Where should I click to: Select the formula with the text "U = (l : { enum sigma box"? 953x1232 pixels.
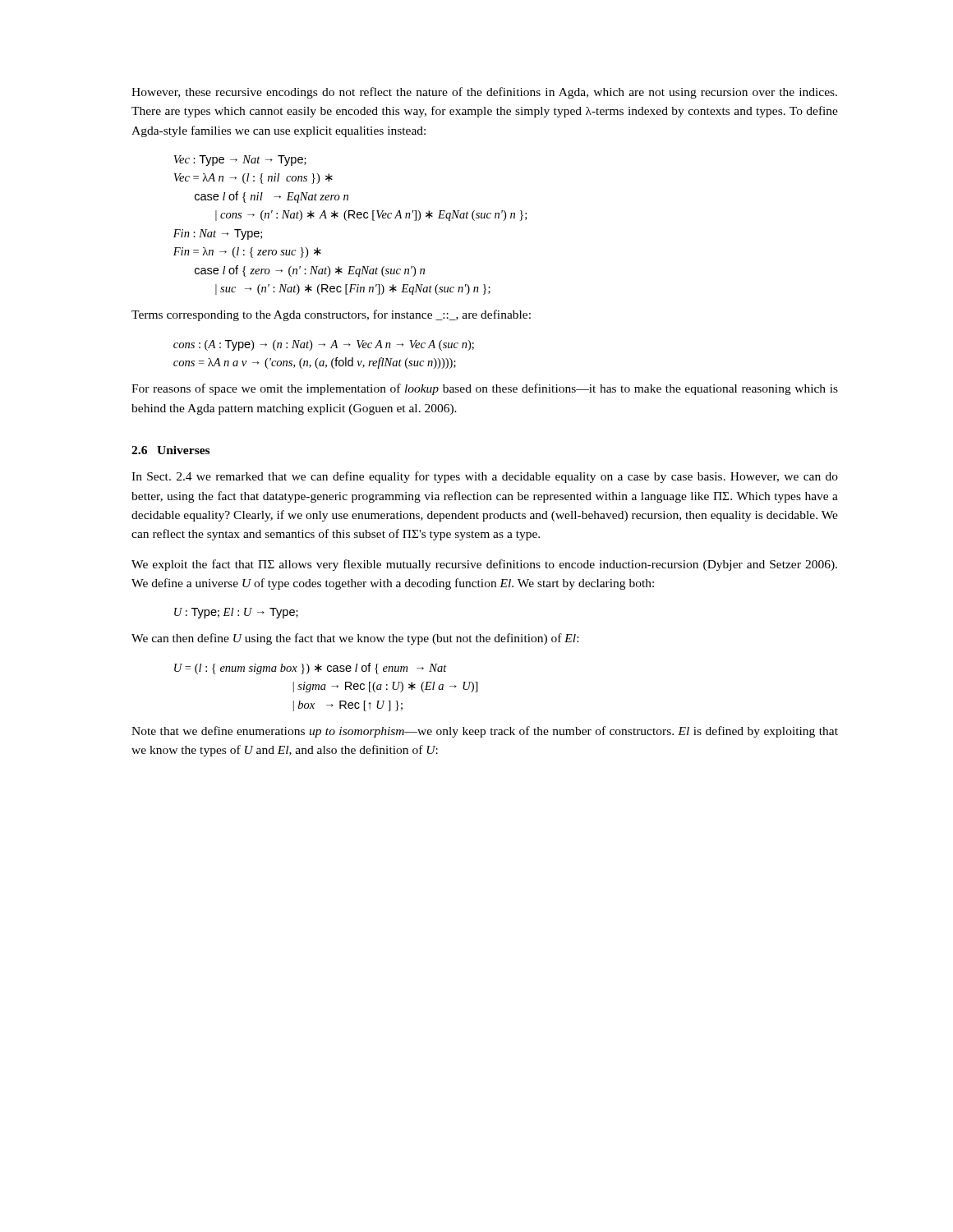[311, 669]
